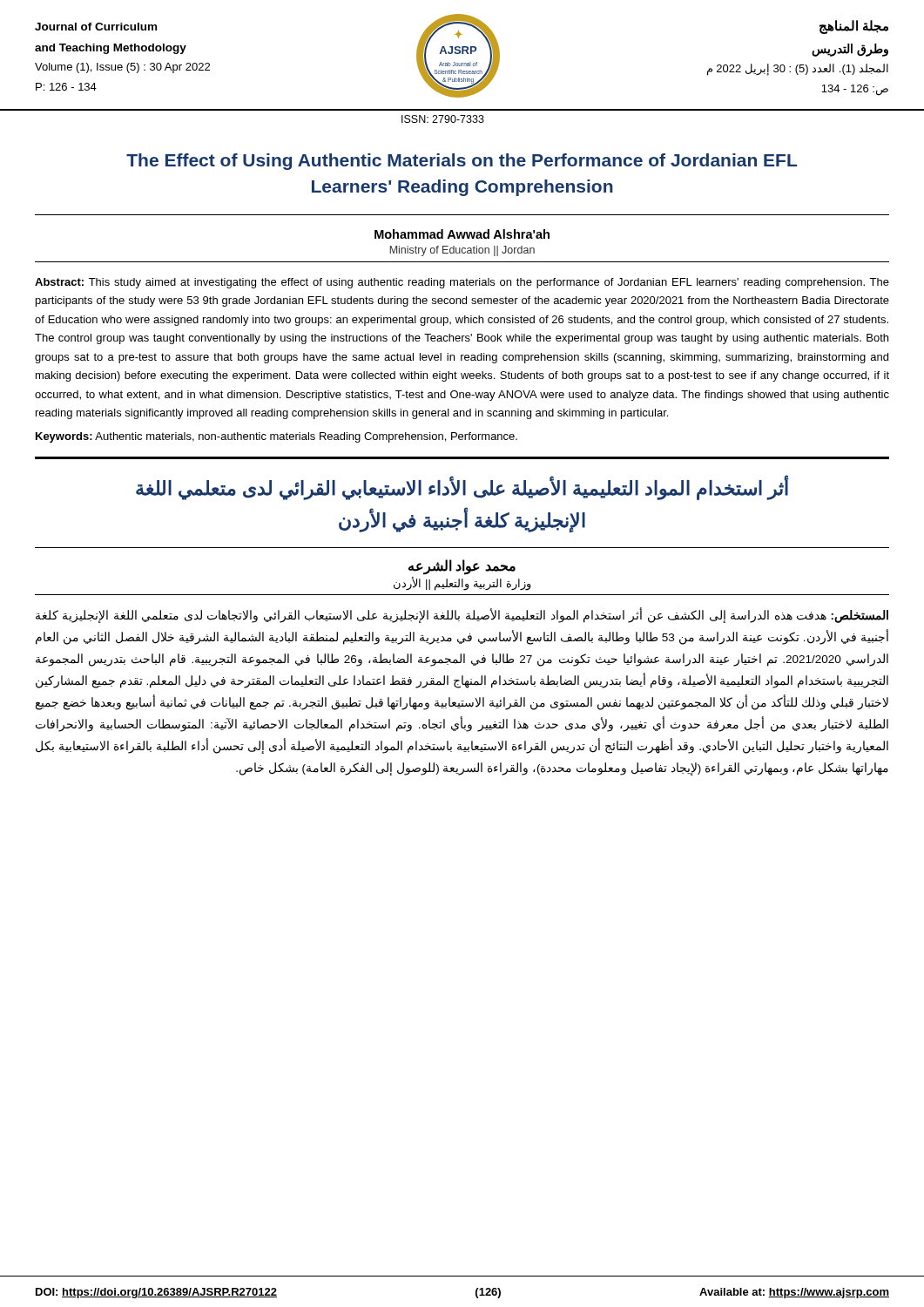Find the text block starting "Mohammad Awwad Alshra'ah Ministry of"
The width and height of the screenshot is (924, 1307).
(462, 242)
